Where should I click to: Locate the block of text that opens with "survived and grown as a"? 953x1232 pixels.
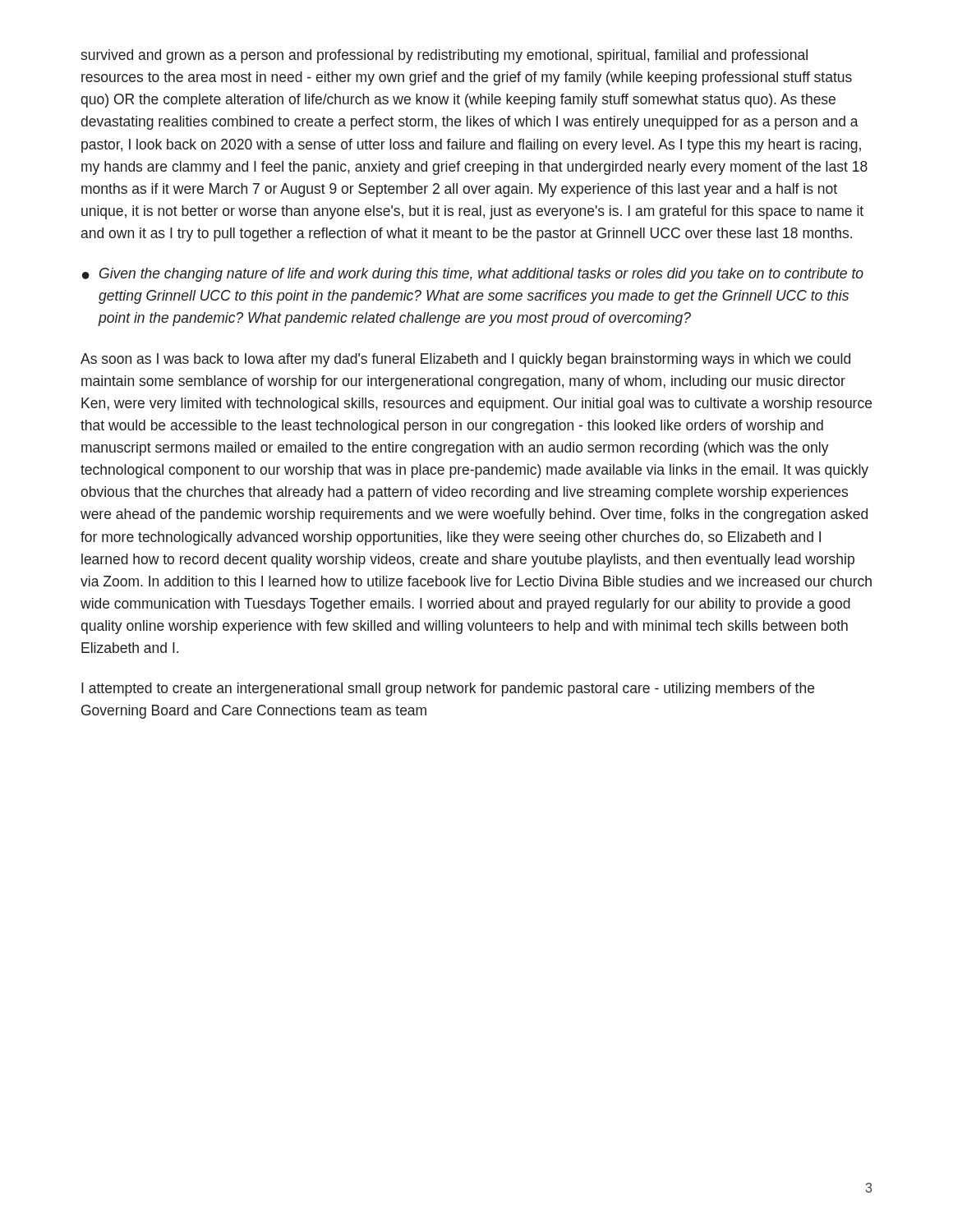click(x=474, y=144)
